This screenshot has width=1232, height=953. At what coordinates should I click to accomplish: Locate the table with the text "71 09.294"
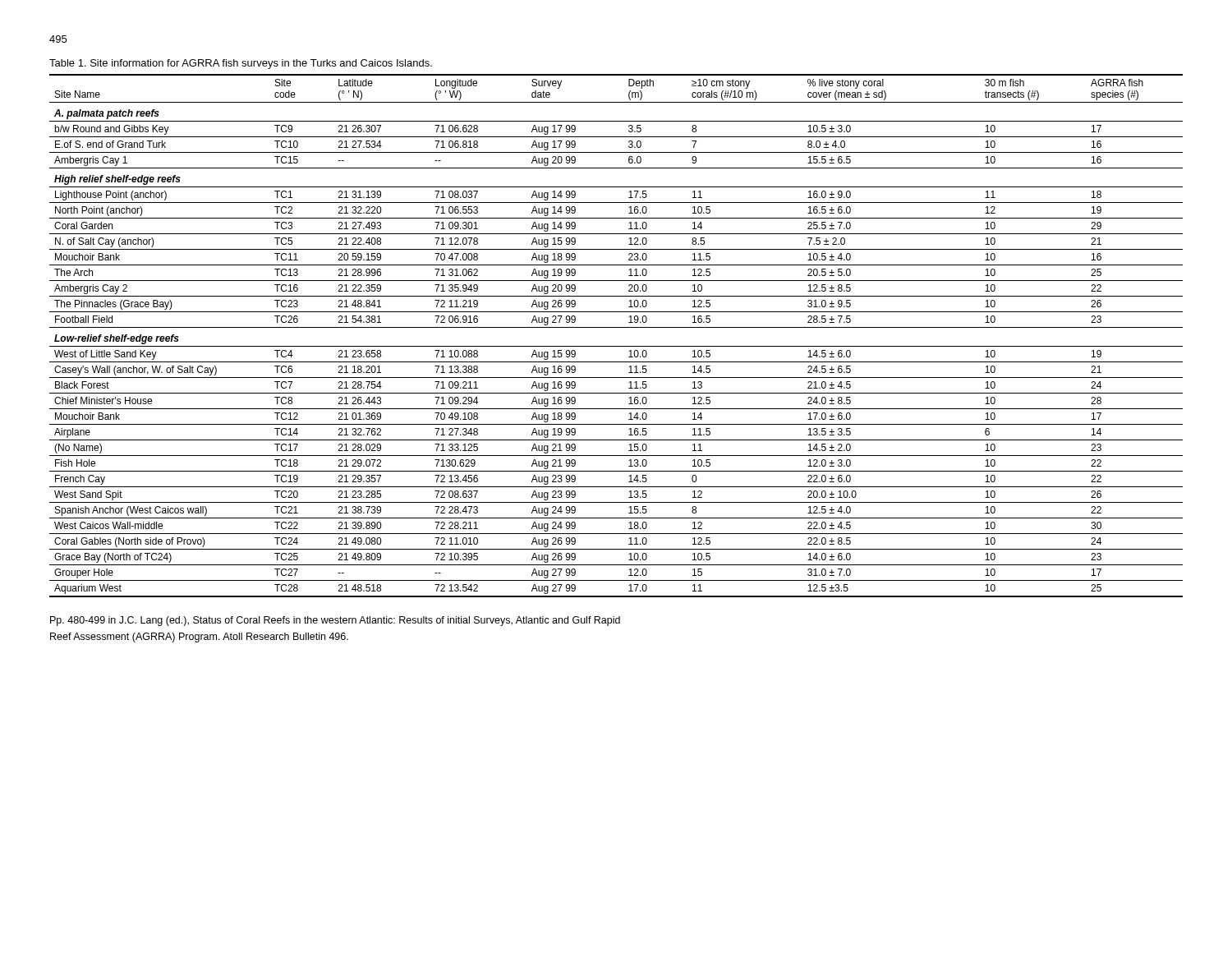616,336
